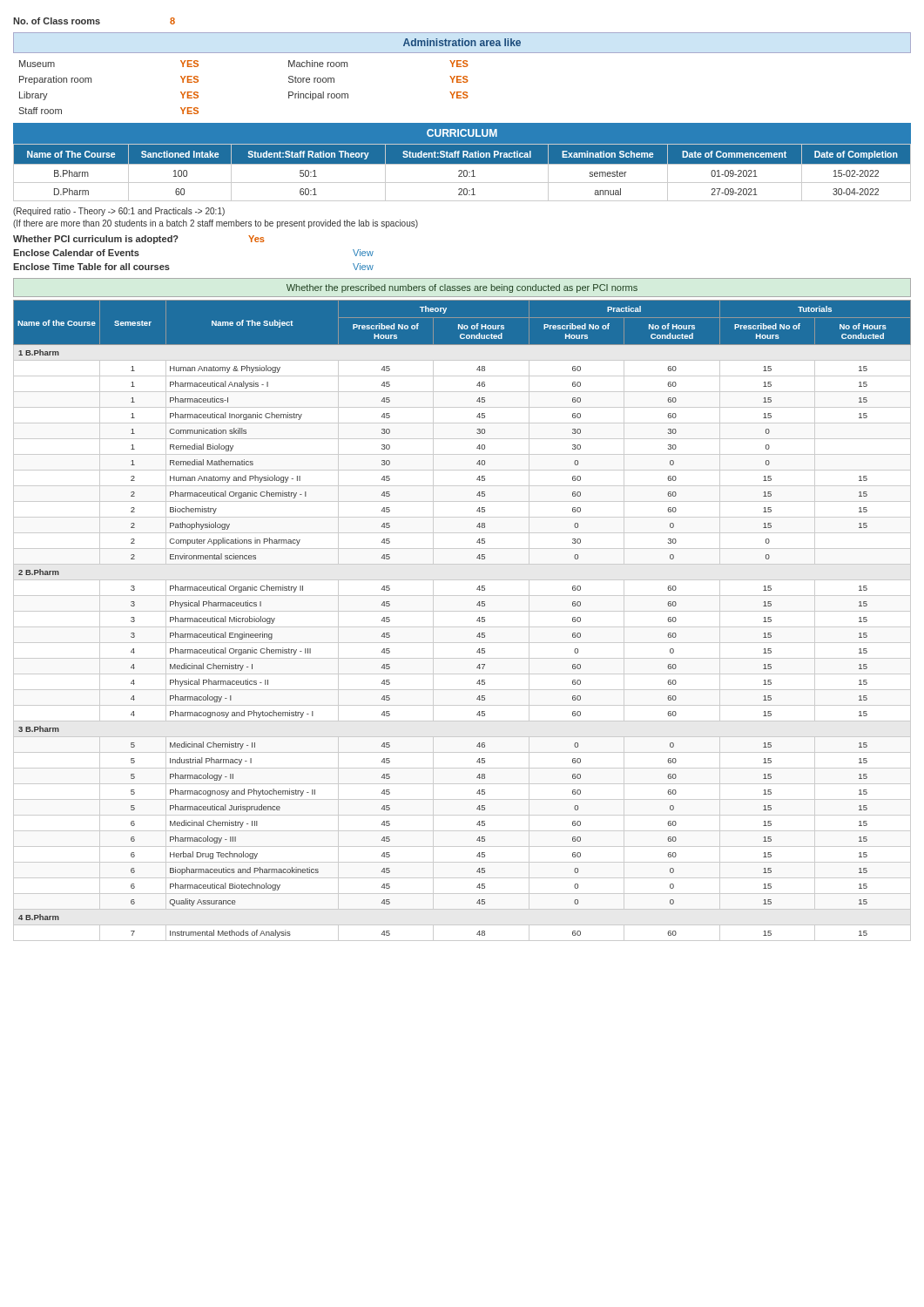924x1307 pixels.
Task: Find the section header that says "Whether the prescribed"
Action: click(462, 288)
